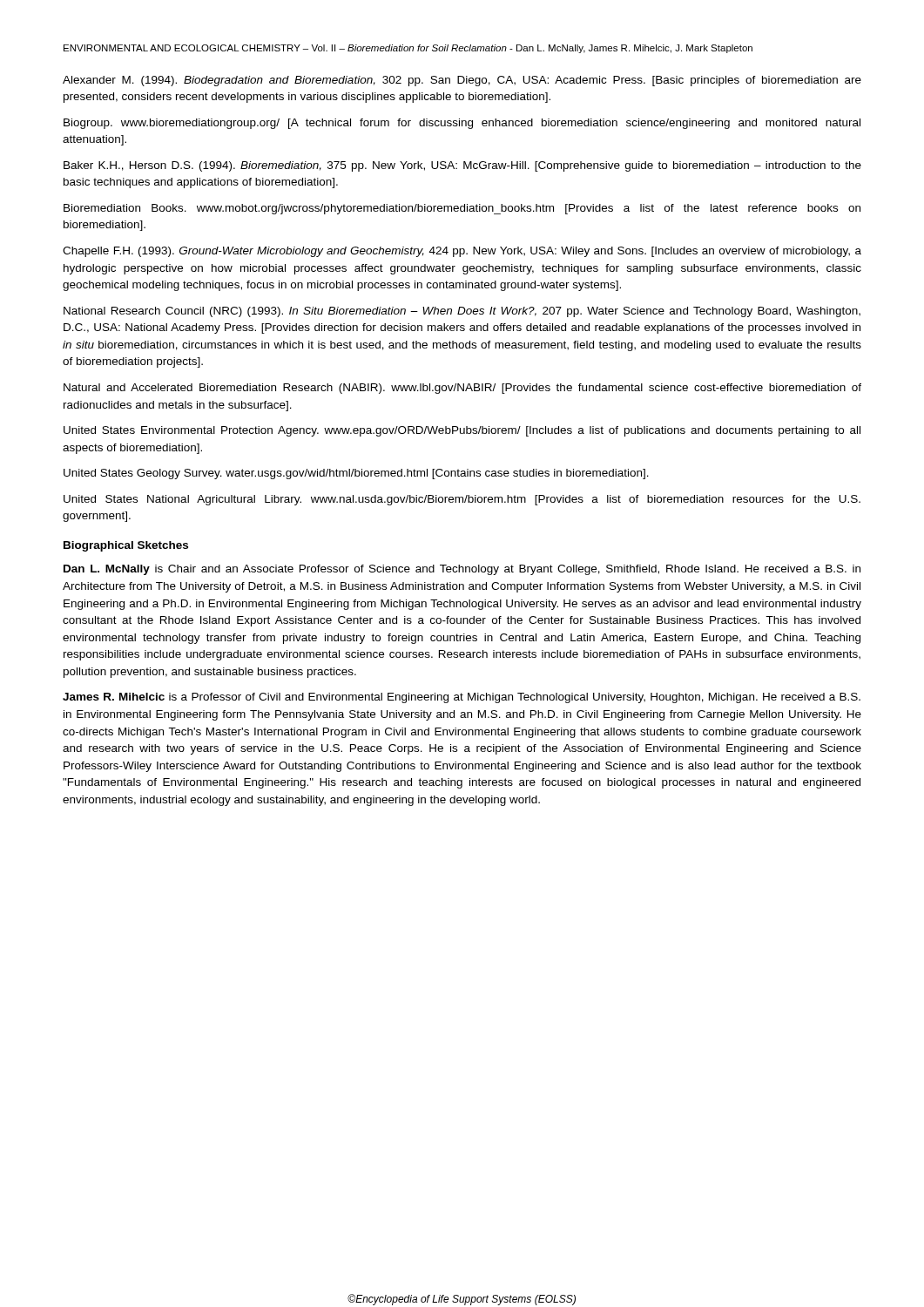Click the passage that begins "United States Environmental Protection Agency."
This screenshot has height=1307, width=924.
(462, 439)
